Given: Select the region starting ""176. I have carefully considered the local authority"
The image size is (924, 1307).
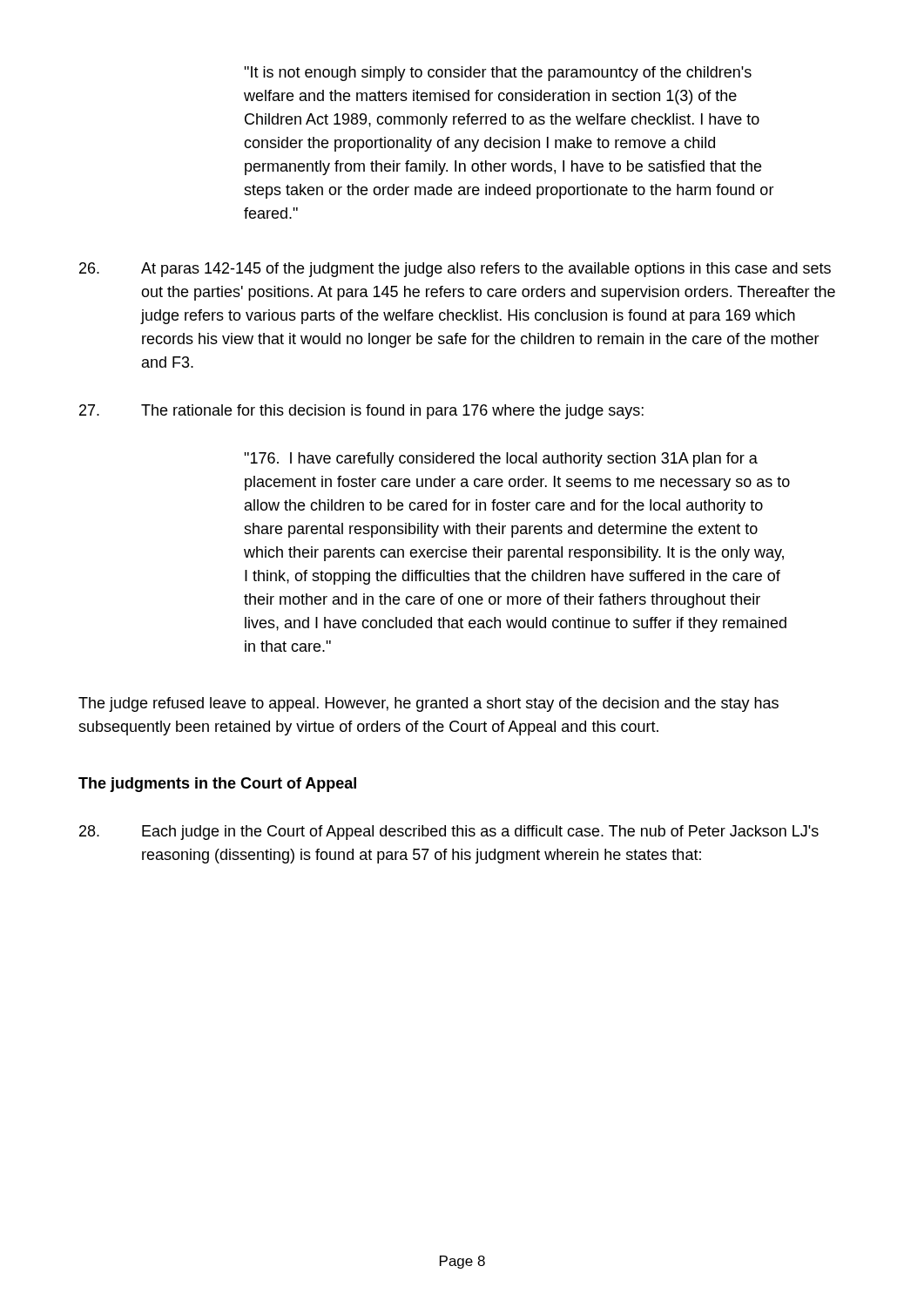Looking at the screenshot, I should point(517,552).
